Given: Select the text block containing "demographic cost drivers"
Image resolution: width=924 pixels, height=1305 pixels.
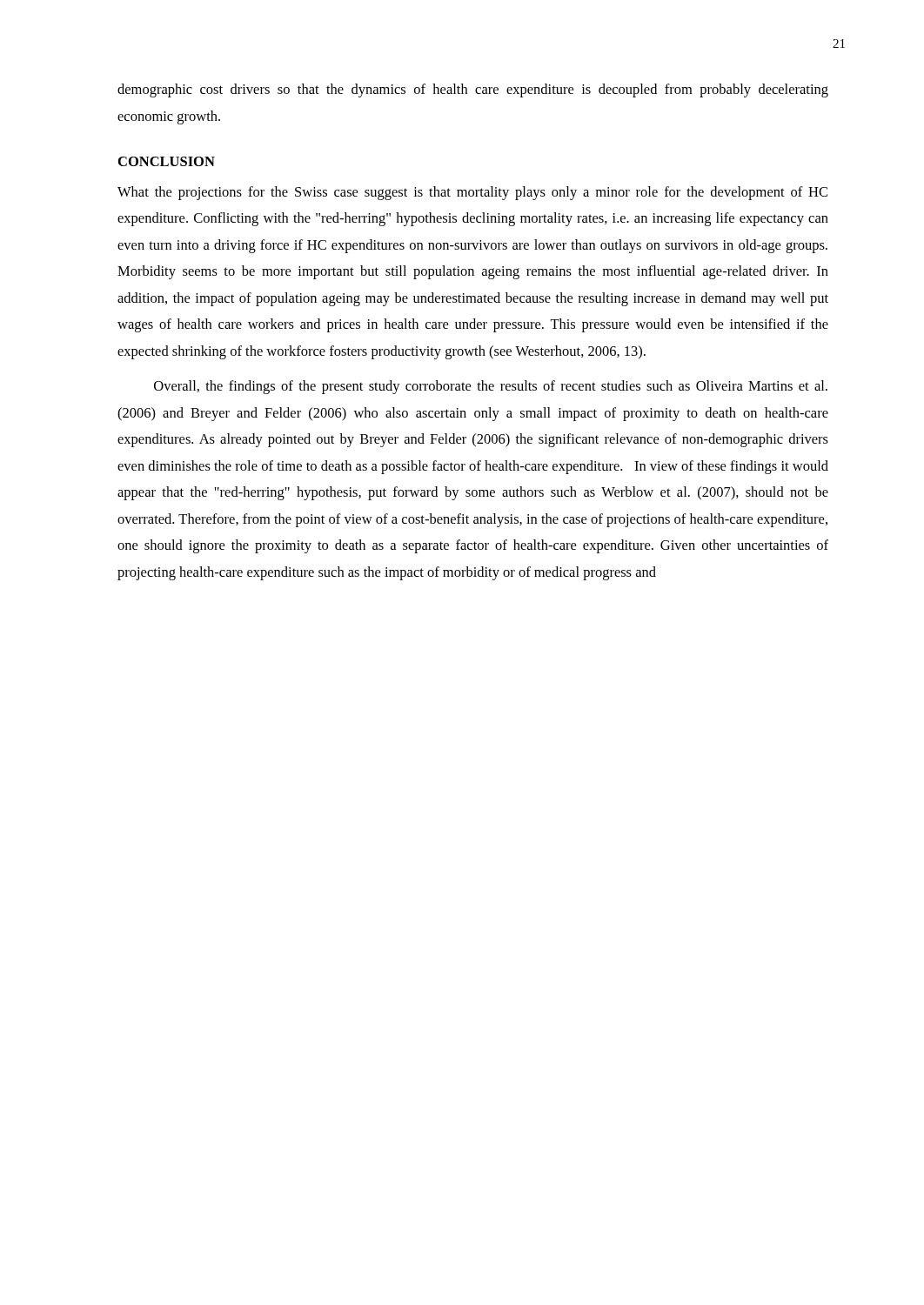Looking at the screenshot, I should [x=473, y=102].
